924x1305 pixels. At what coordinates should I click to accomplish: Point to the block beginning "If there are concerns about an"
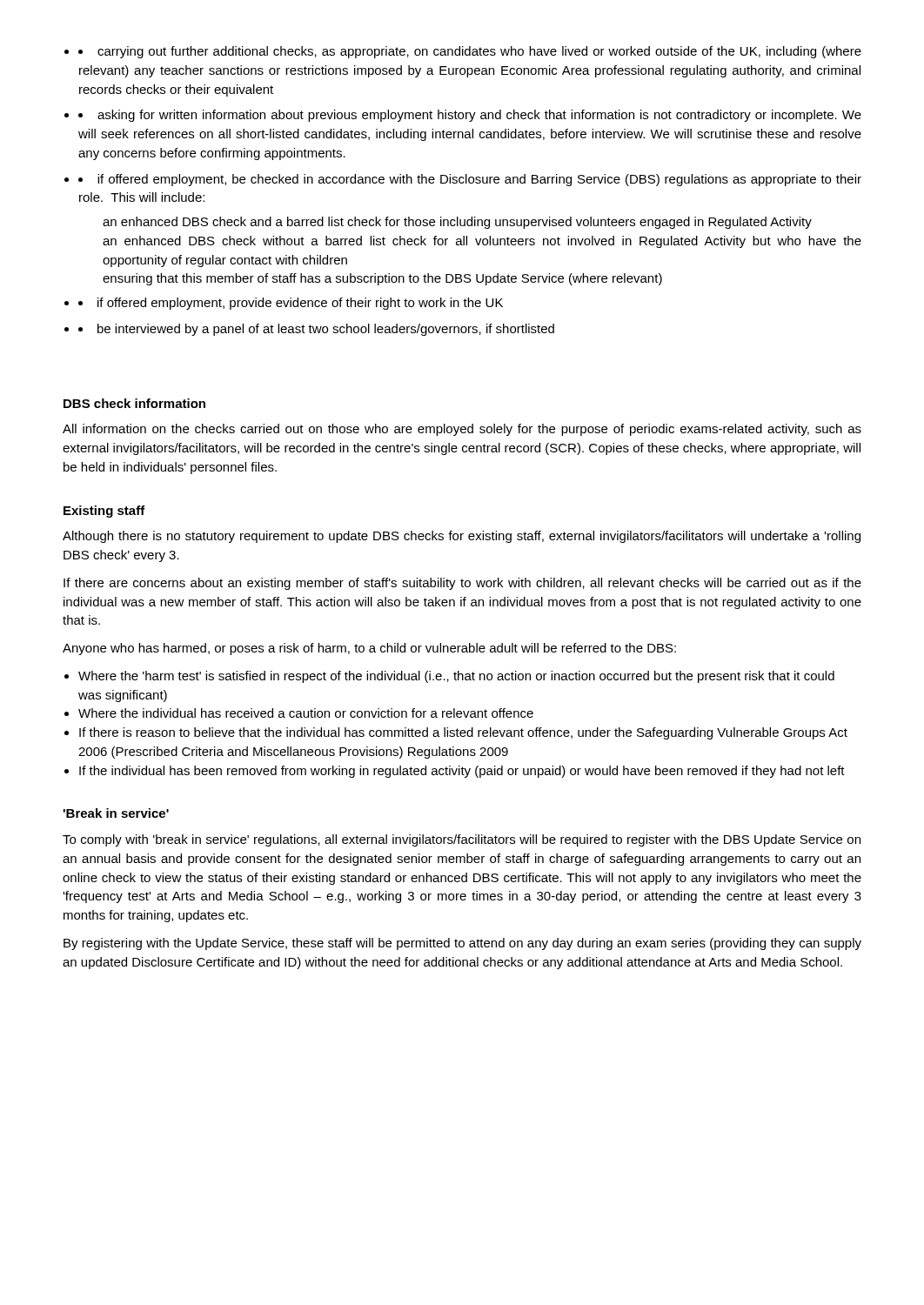[462, 601]
